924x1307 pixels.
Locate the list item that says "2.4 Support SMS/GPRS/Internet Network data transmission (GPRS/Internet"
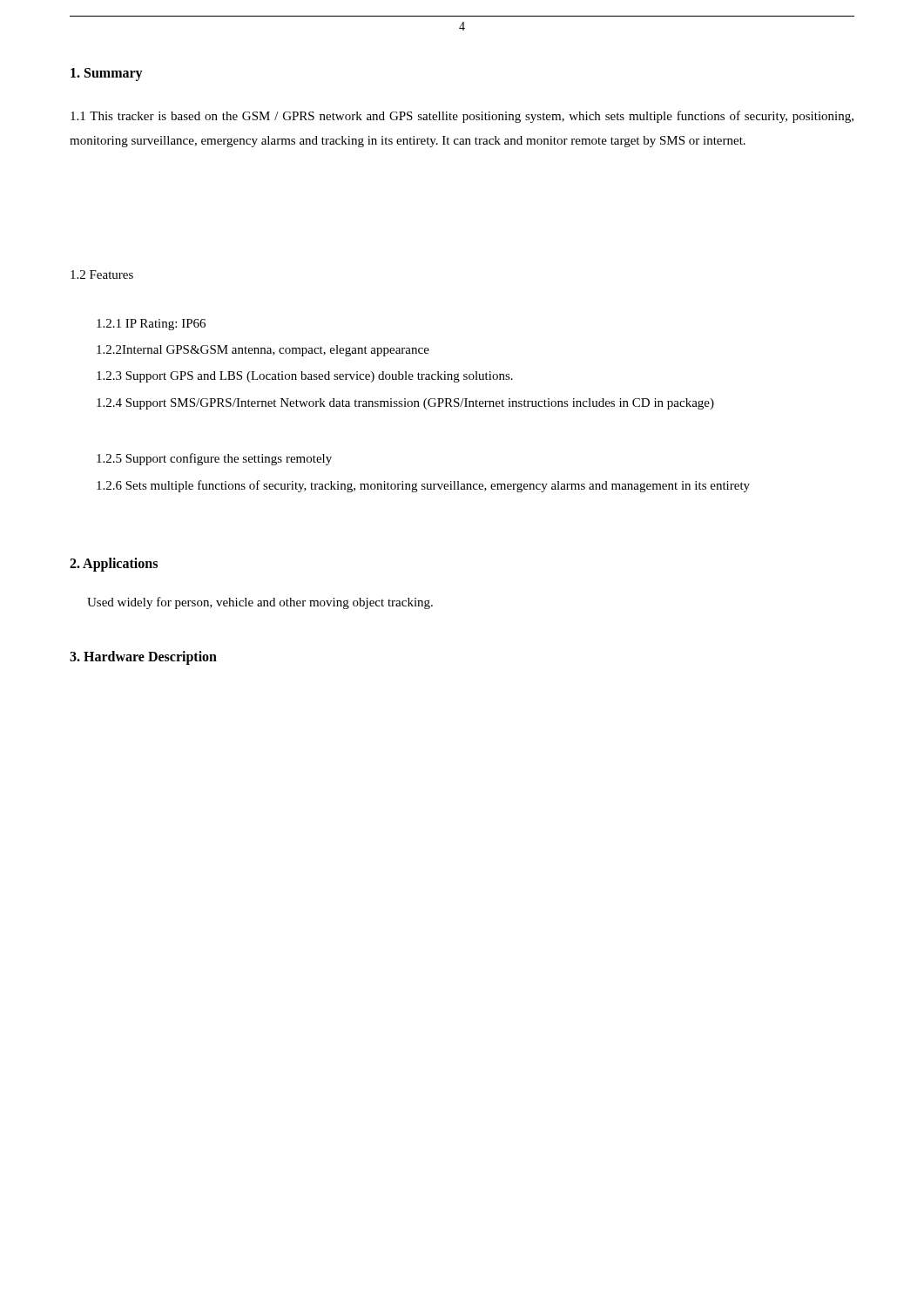pyautogui.click(x=405, y=403)
